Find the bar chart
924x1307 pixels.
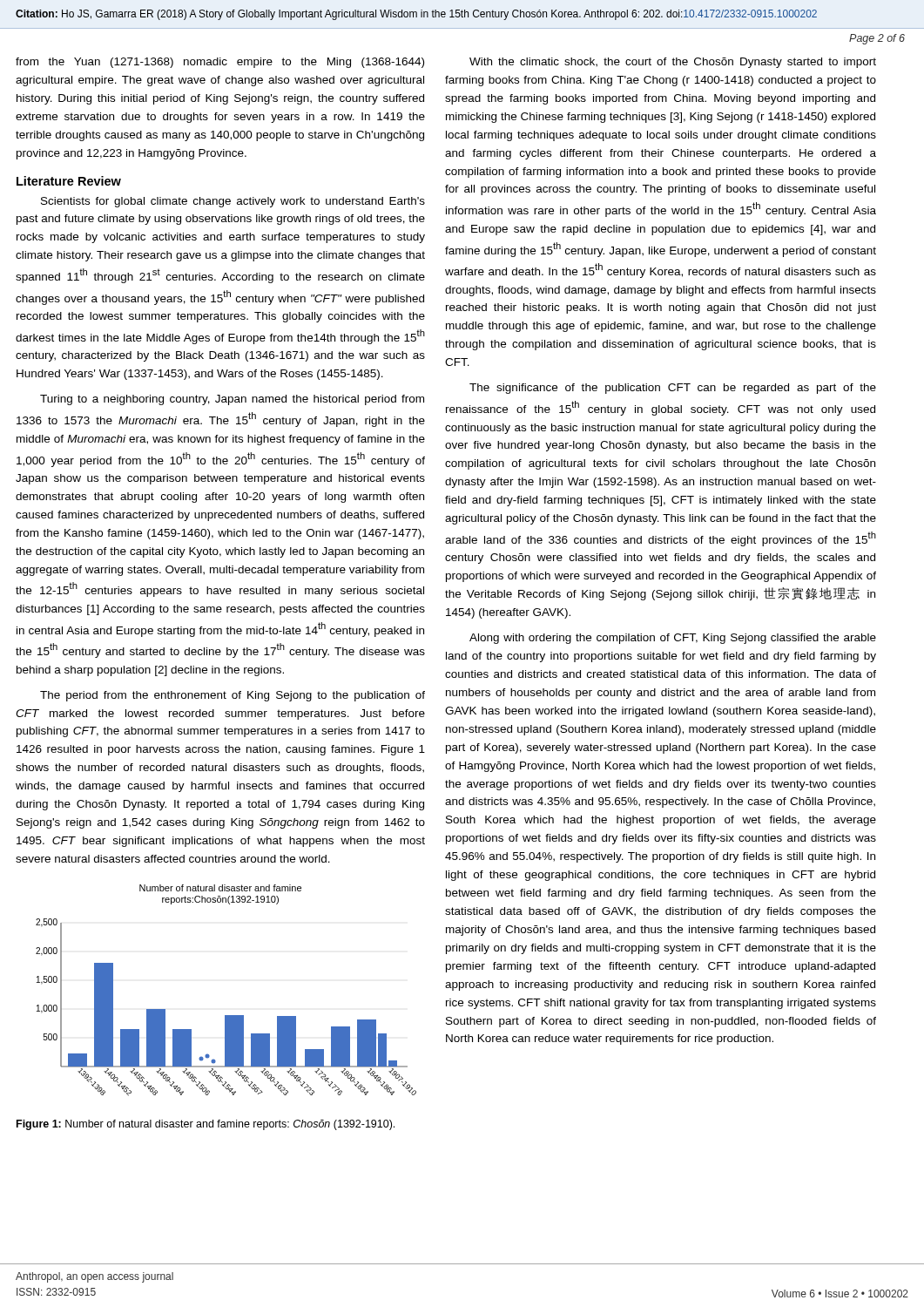220,995
